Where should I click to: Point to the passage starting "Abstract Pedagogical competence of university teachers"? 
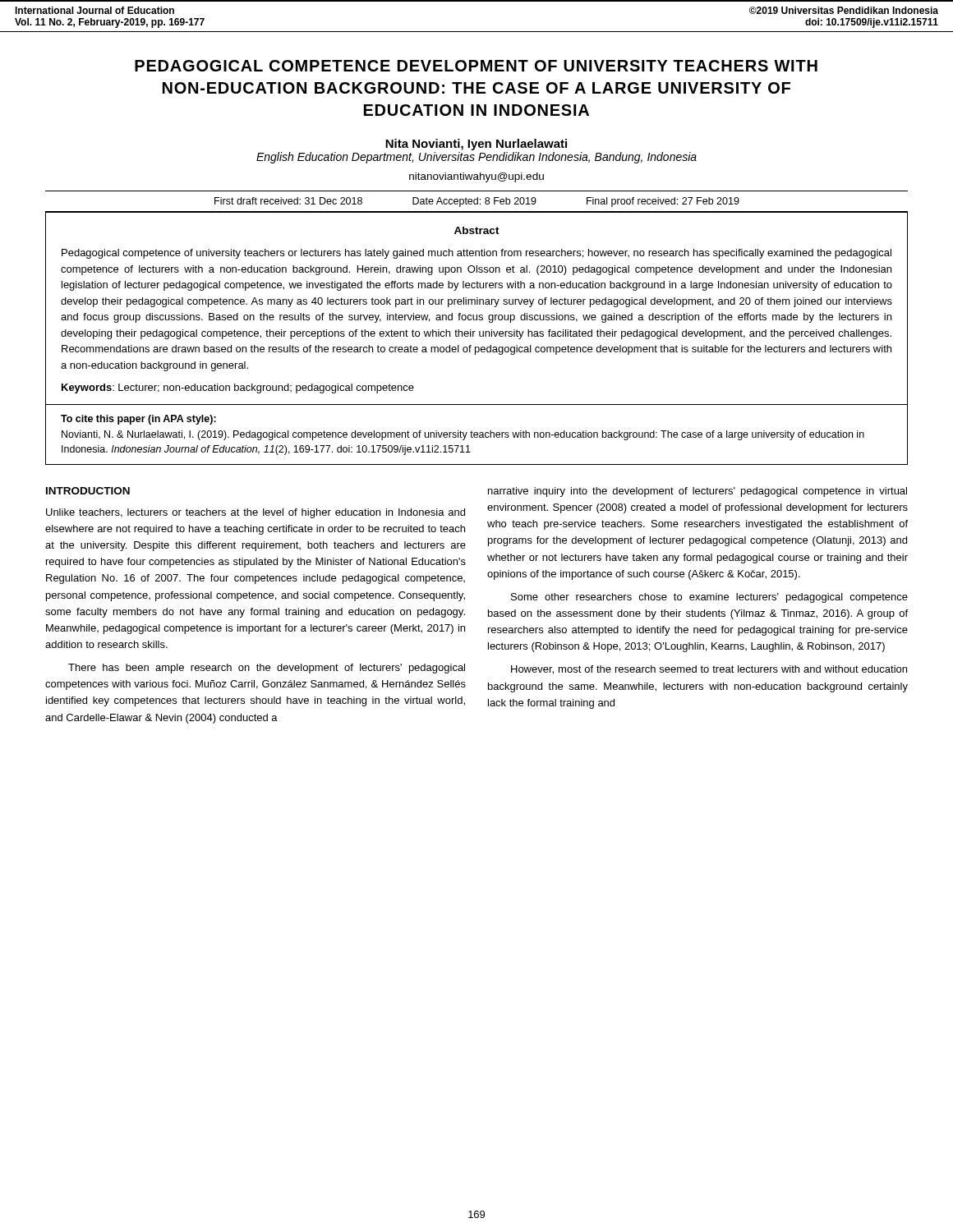tap(476, 309)
